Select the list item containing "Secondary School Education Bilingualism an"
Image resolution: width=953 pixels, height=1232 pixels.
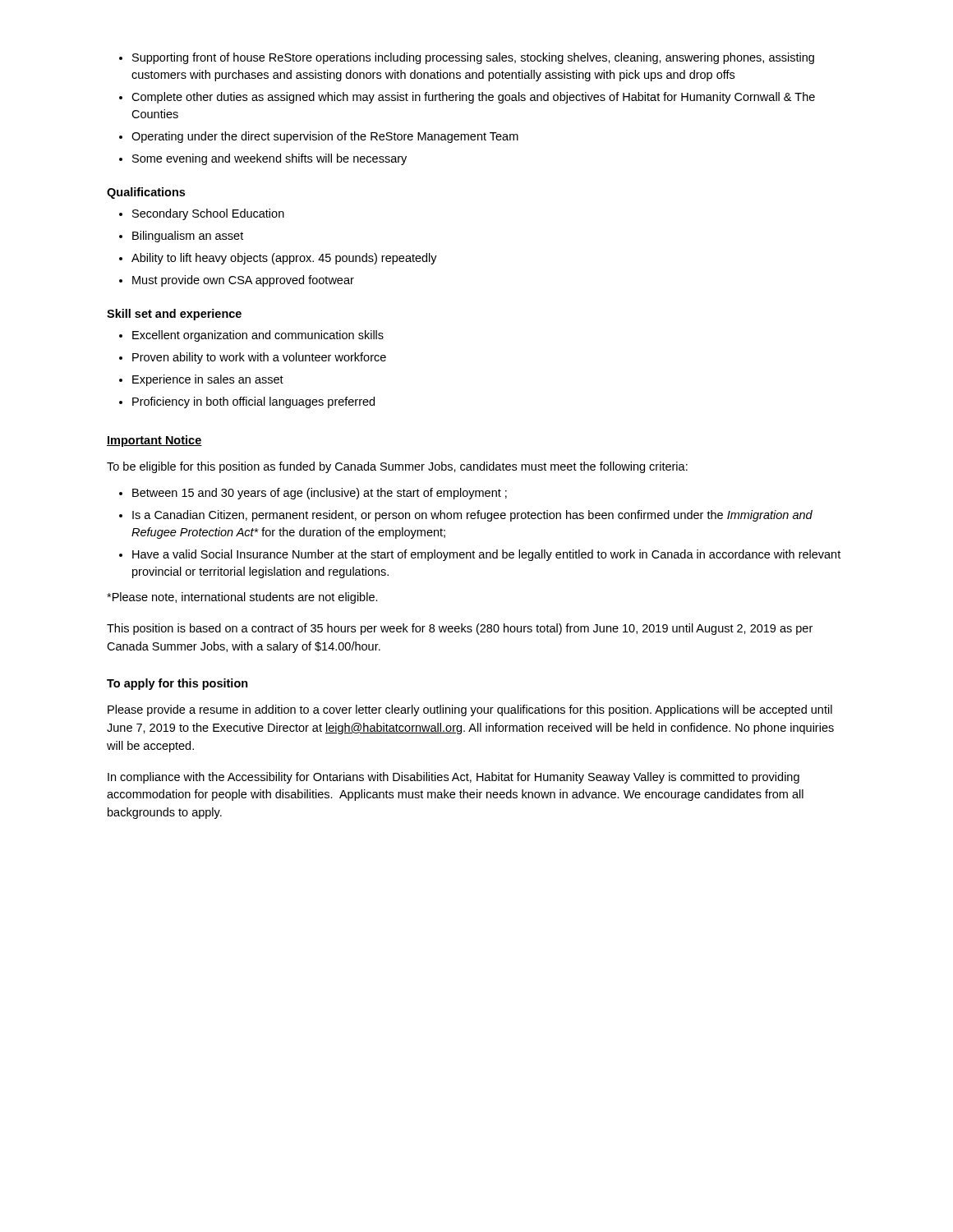point(202,214)
